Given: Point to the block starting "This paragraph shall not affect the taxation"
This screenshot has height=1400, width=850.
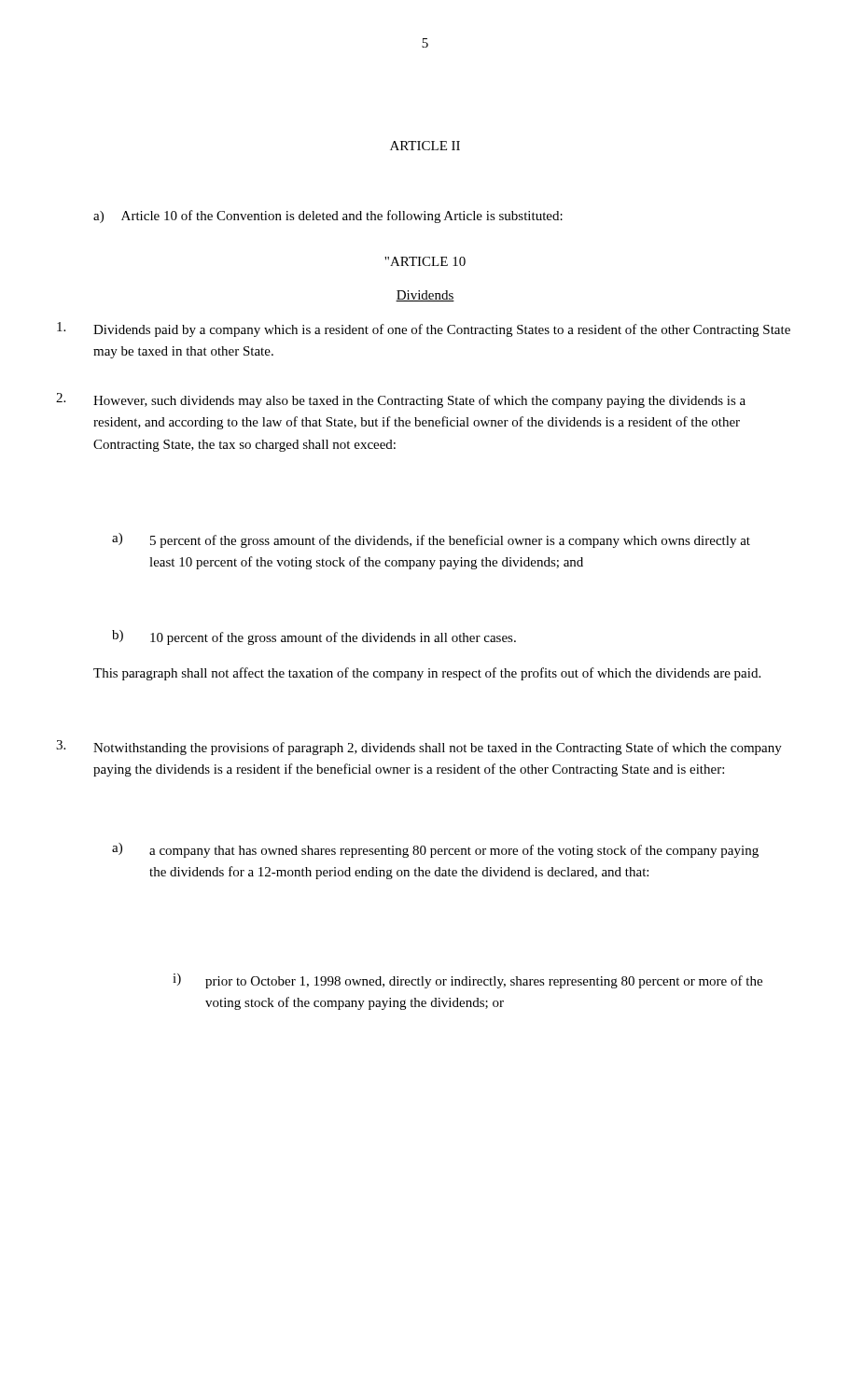Looking at the screenshot, I should (x=427, y=673).
